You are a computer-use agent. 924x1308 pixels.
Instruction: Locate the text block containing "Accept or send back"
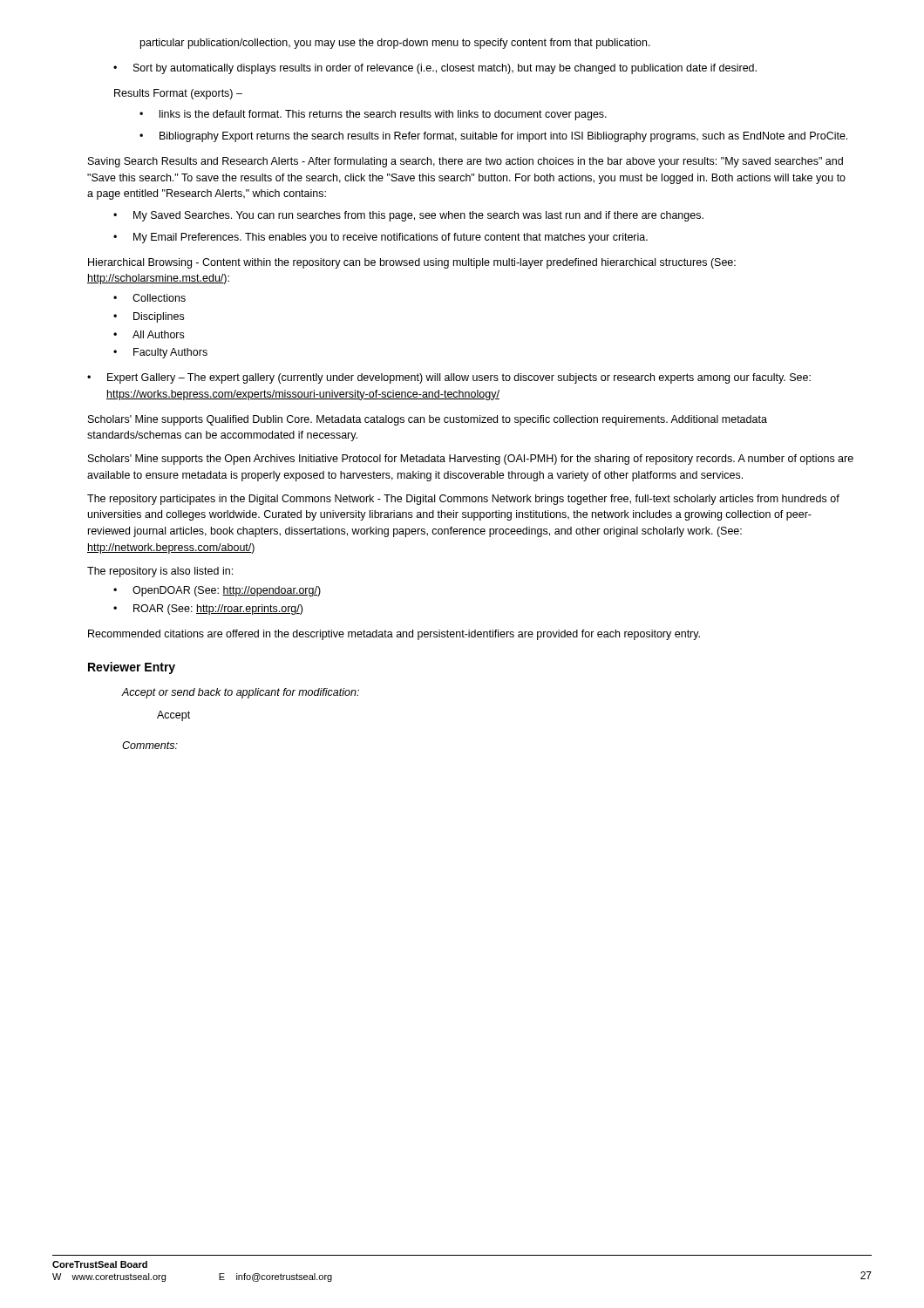[x=241, y=692]
